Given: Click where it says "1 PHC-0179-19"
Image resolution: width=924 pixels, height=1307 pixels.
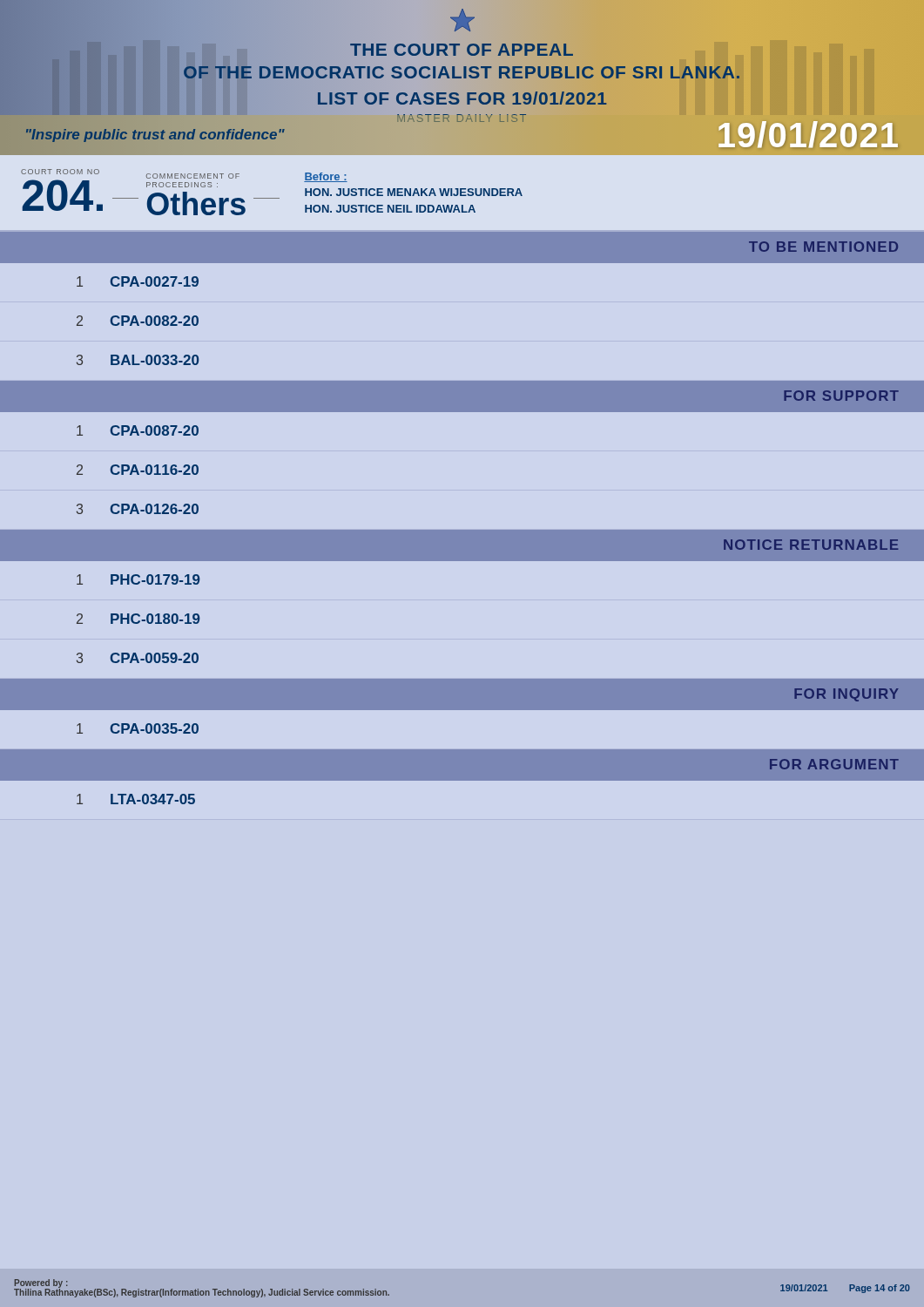Looking at the screenshot, I should (126, 580).
